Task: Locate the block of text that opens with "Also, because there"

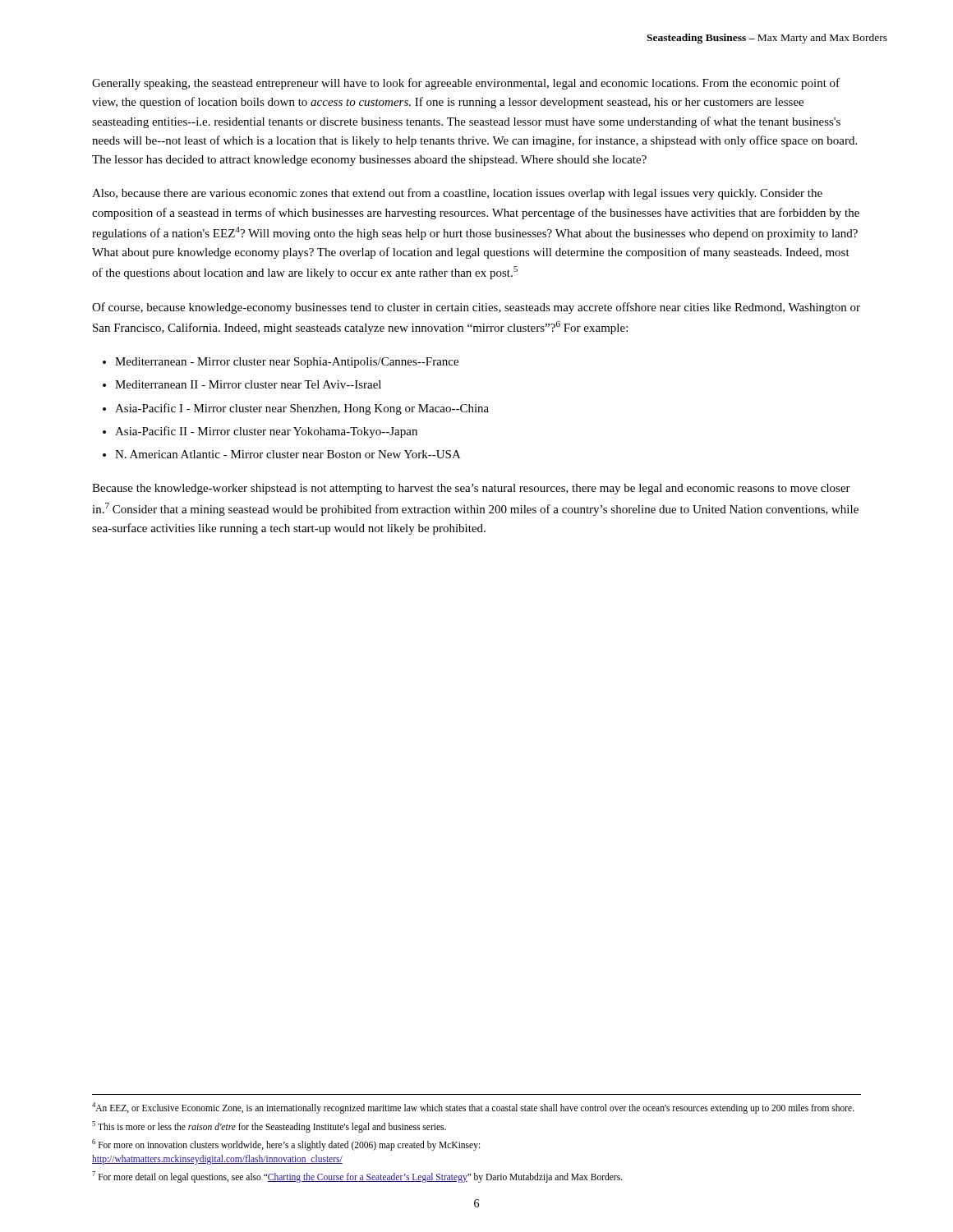Action: (476, 233)
